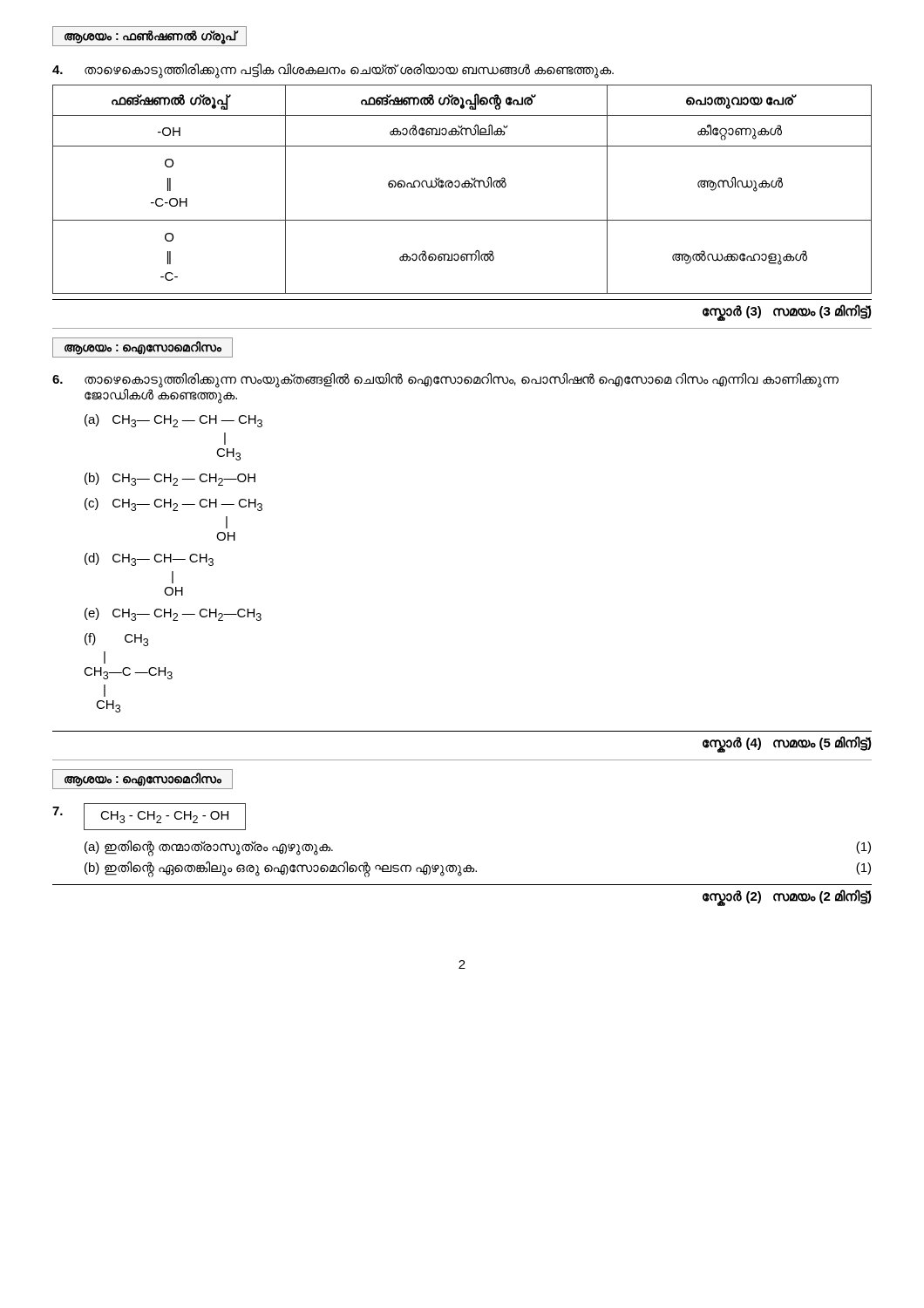Where is the passage that starts "(a) CH3— CH2 —"?
The width and height of the screenshot is (924, 1308).
(x=173, y=437)
